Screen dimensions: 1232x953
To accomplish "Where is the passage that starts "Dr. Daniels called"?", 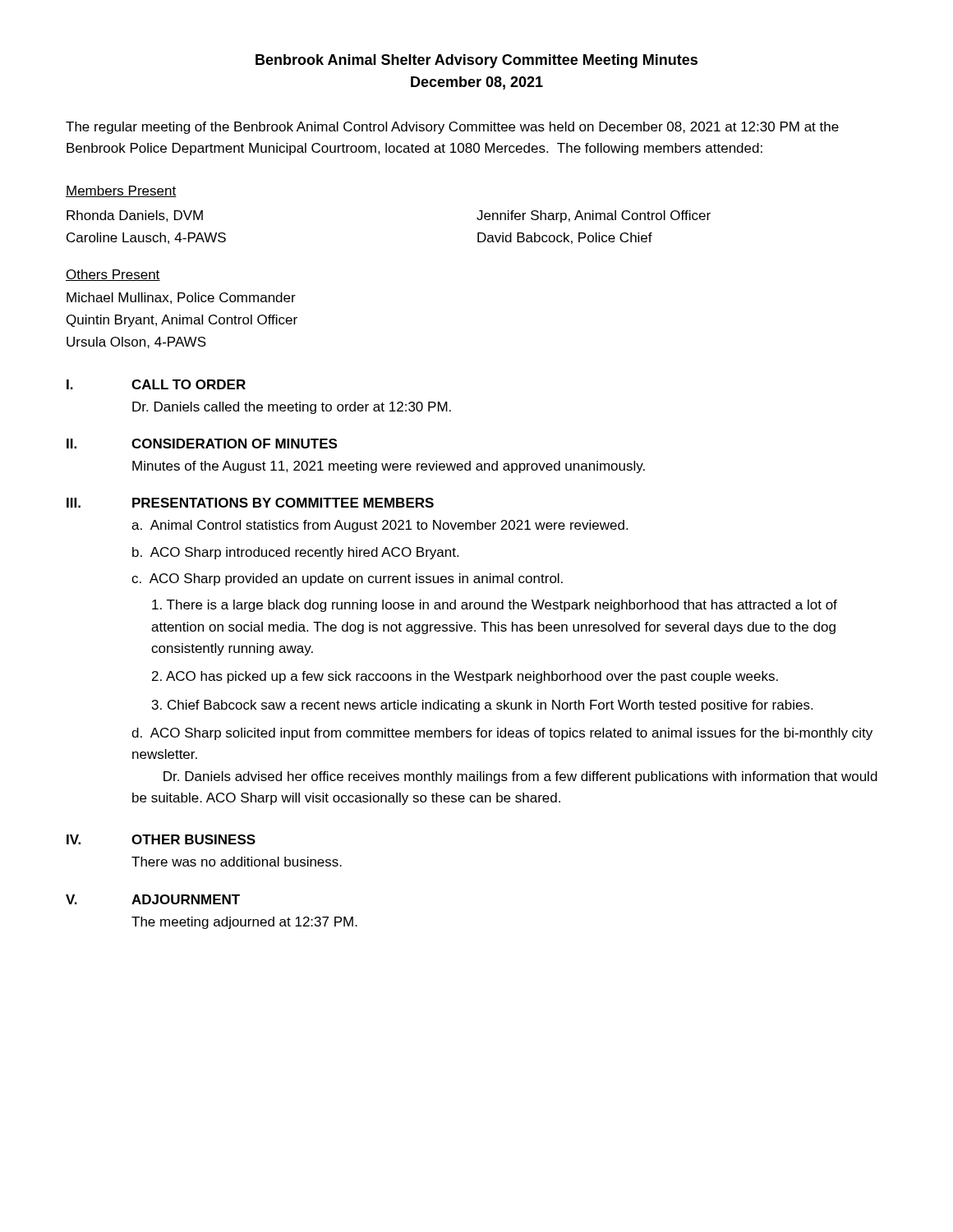I will point(292,407).
